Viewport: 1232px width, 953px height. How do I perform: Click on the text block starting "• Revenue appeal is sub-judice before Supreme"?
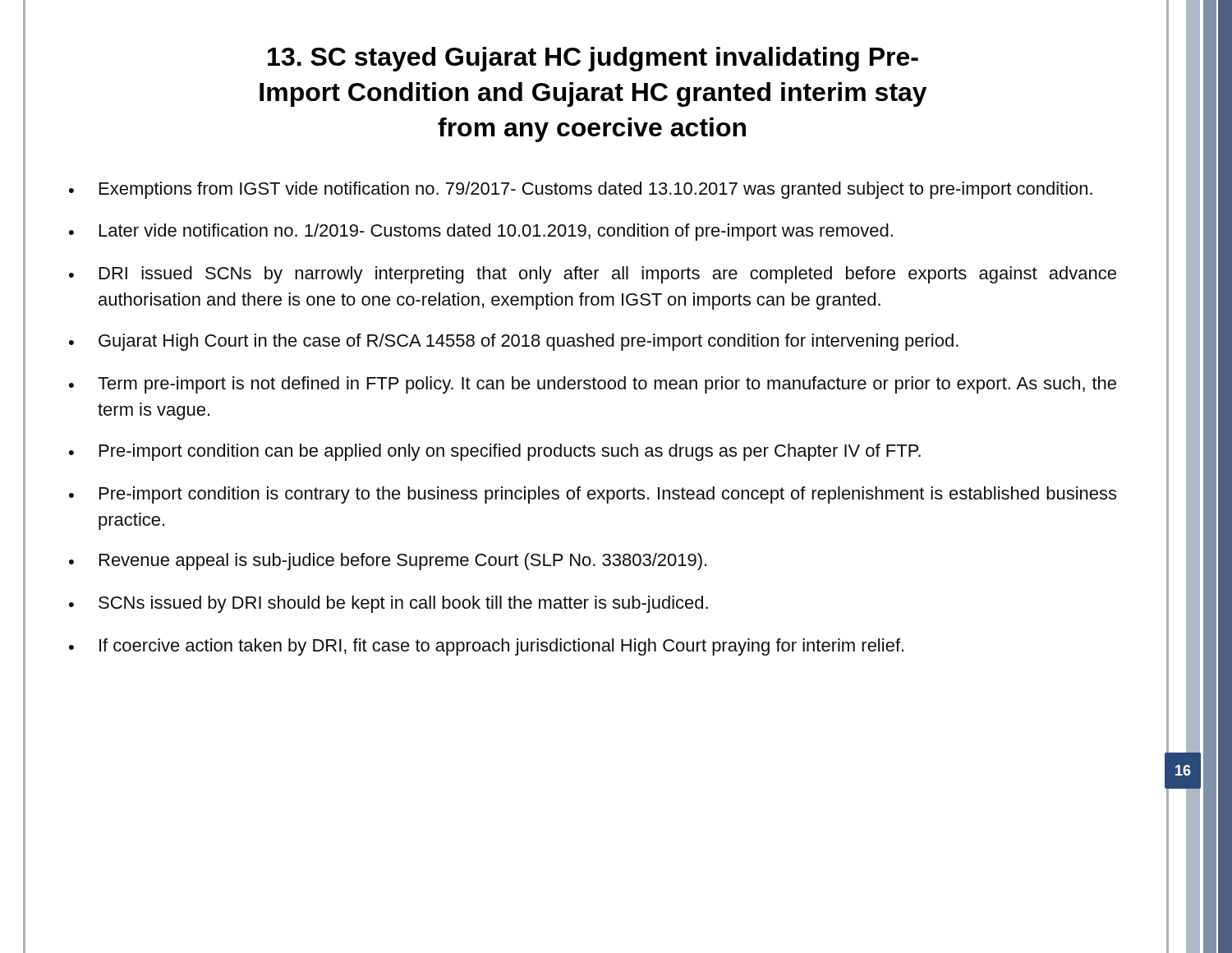coord(593,561)
